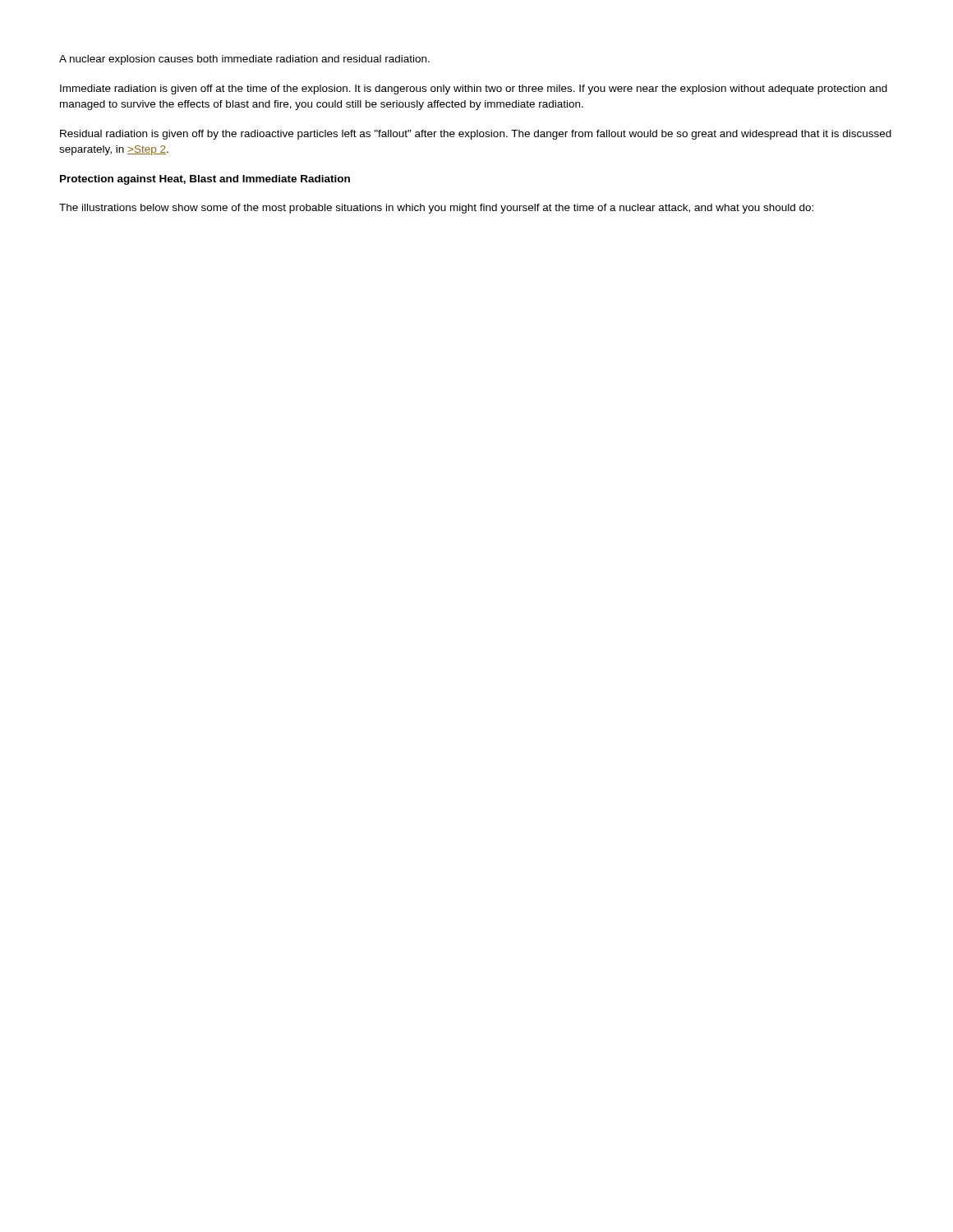Point to the block beginning "The illustrations below show some of the"
This screenshot has width=953, height=1232.
pos(437,208)
